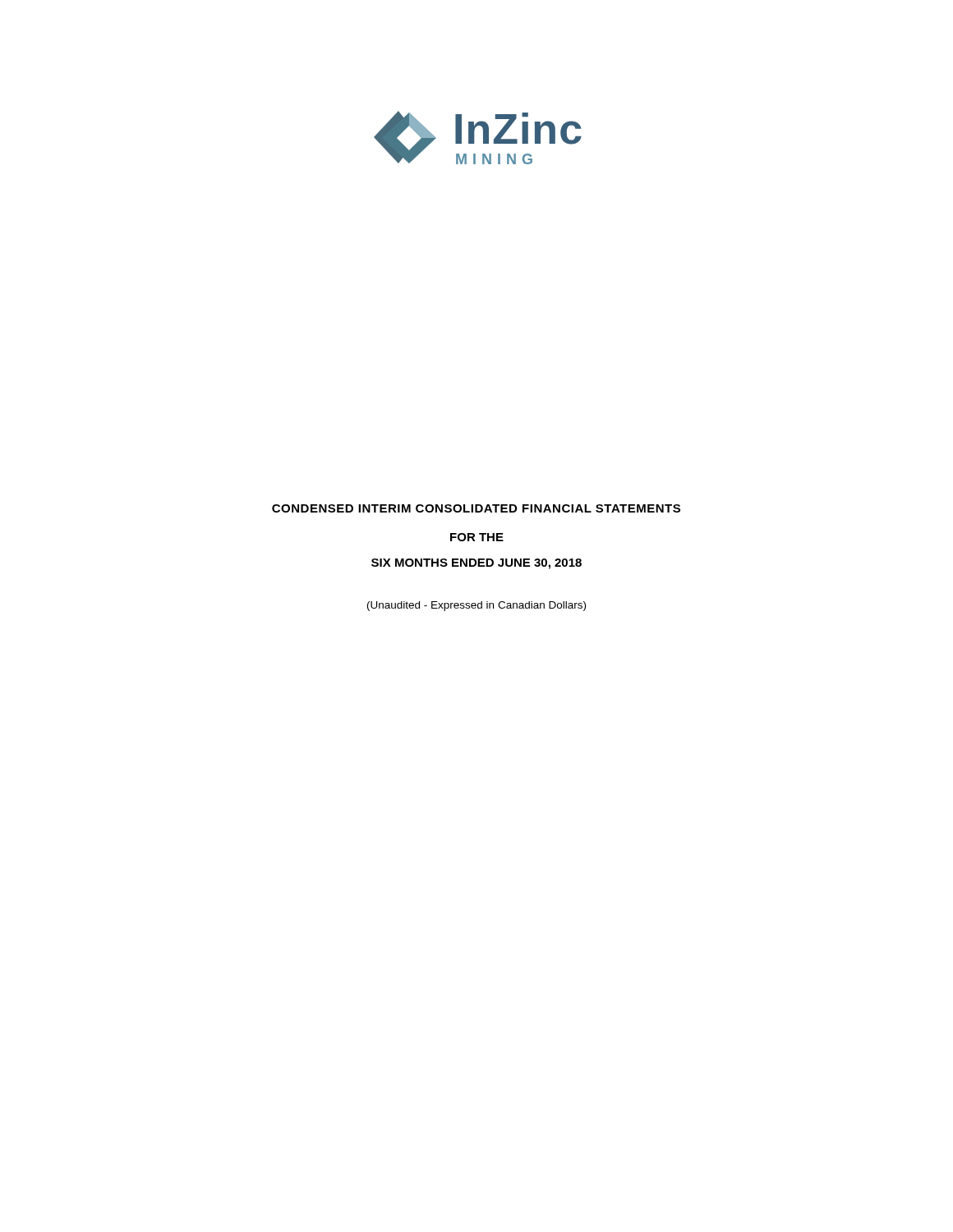Find "(Unaudited - Expressed in Canadian Dollars)" on this page
The width and height of the screenshot is (953, 1232).
(476, 605)
